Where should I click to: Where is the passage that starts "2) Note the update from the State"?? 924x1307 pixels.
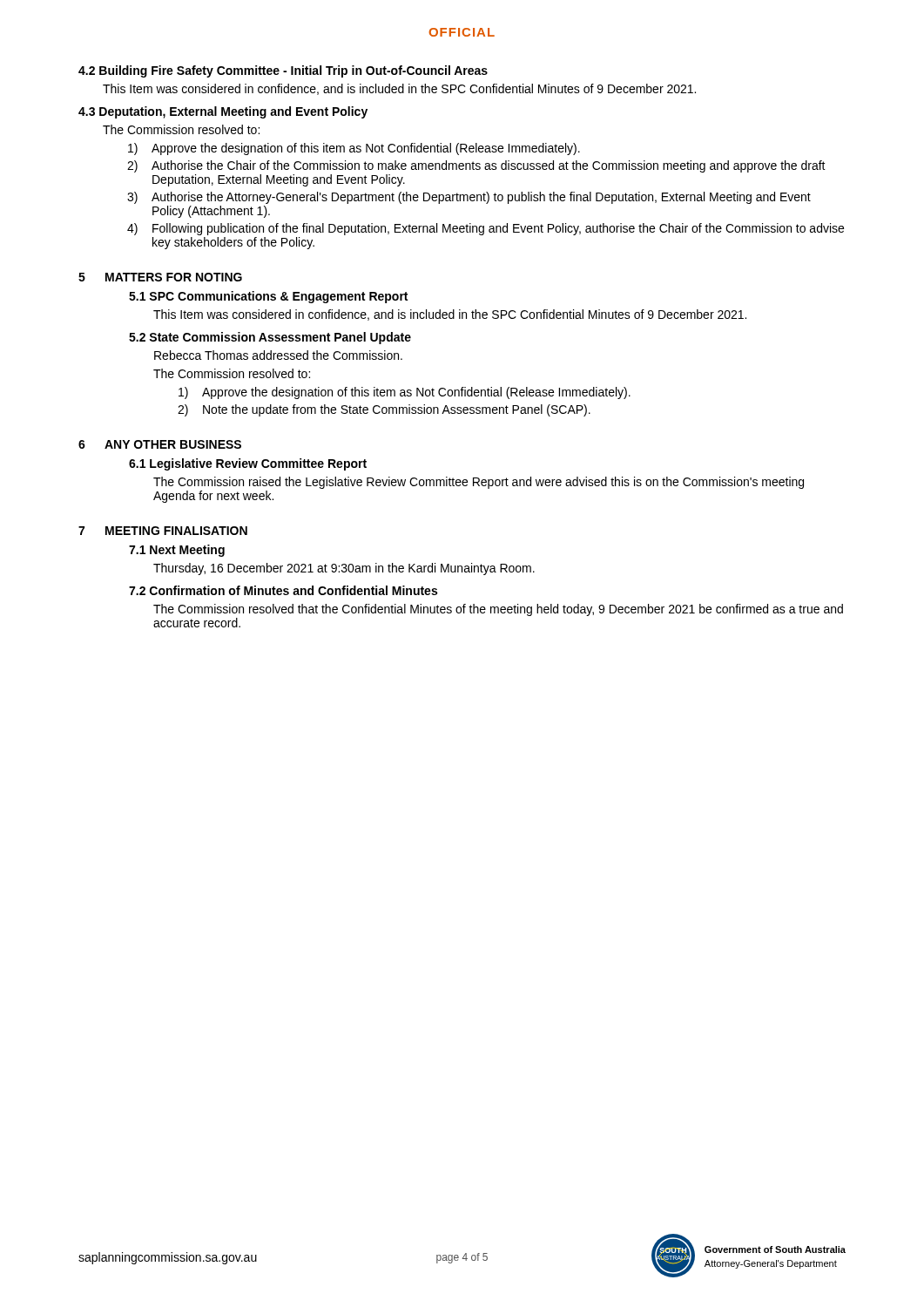(512, 410)
